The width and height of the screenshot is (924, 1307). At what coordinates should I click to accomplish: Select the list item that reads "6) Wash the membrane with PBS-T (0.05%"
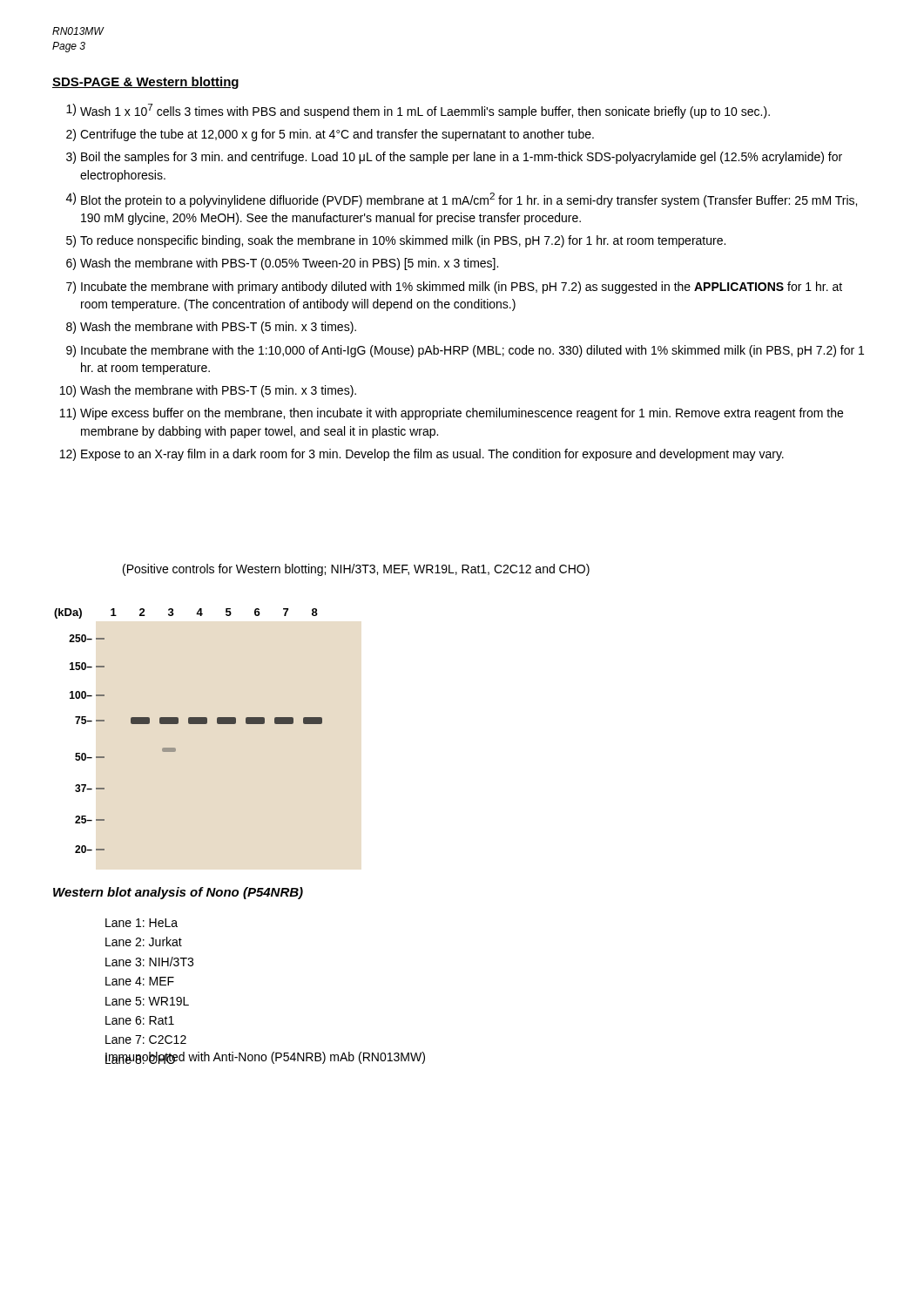462,264
